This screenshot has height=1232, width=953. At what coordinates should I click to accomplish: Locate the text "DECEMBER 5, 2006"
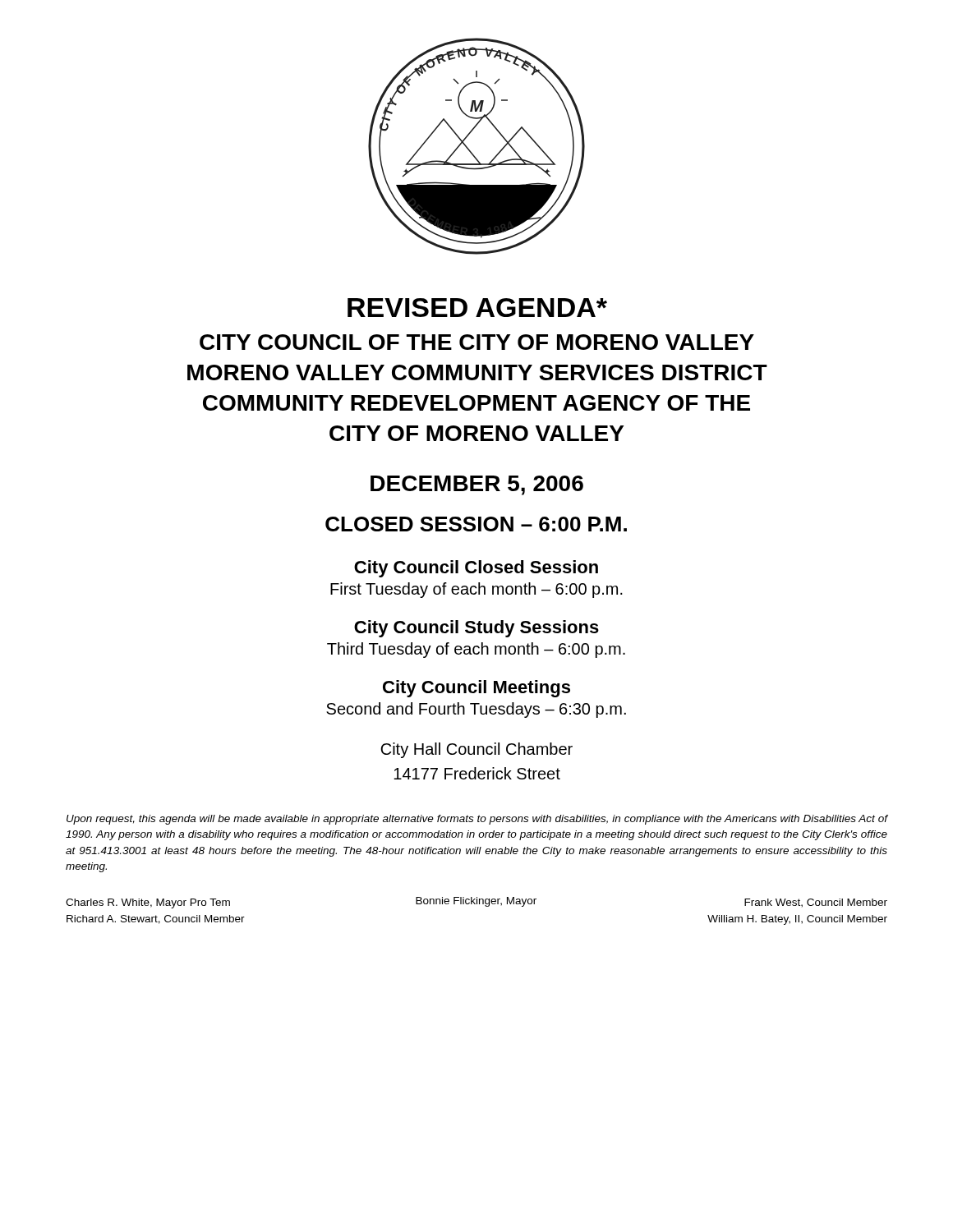click(476, 483)
